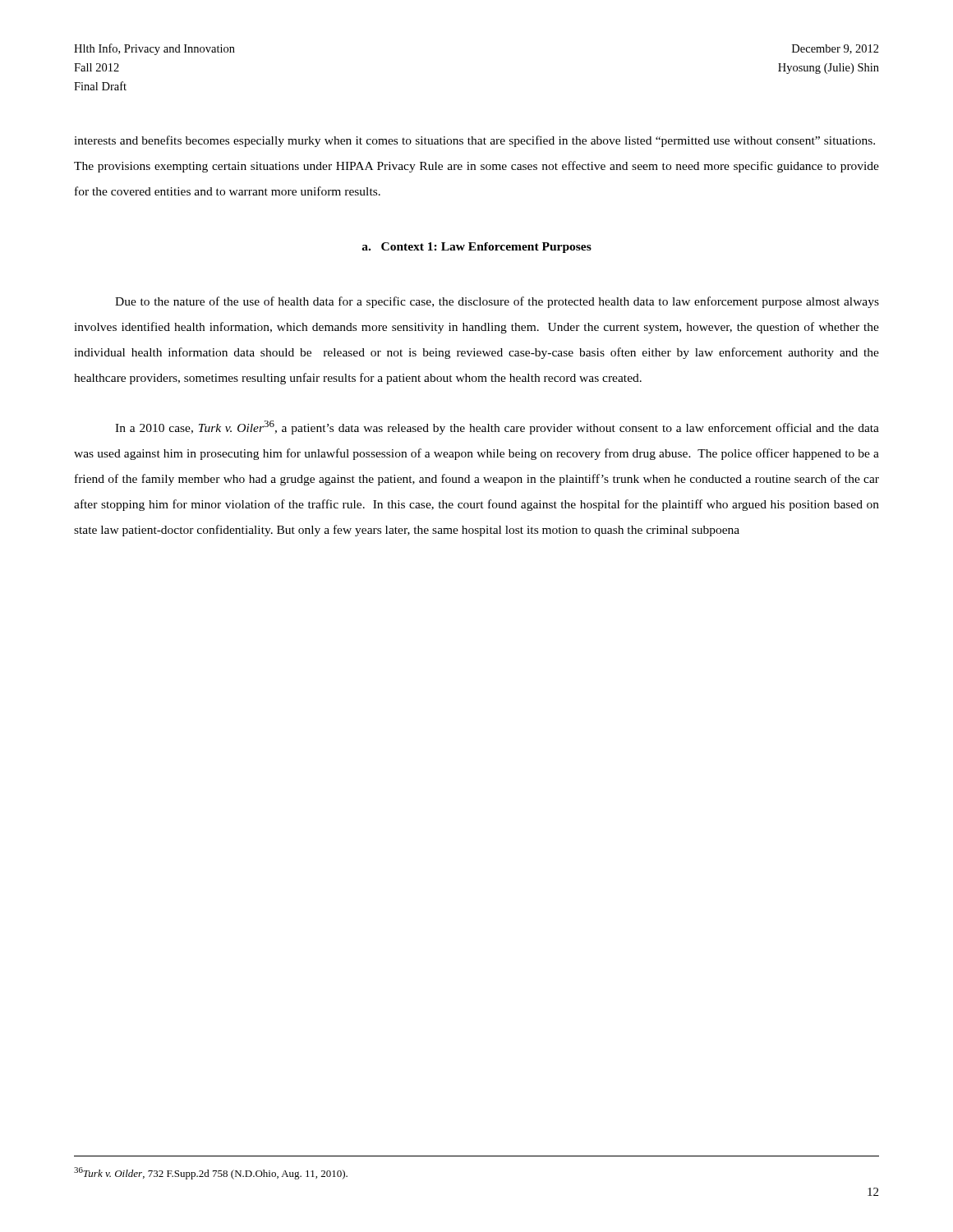This screenshot has width=953, height=1232.
Task: Find the block starting "36Turk v. Oilder, 732"
Action: (211, 1173)
